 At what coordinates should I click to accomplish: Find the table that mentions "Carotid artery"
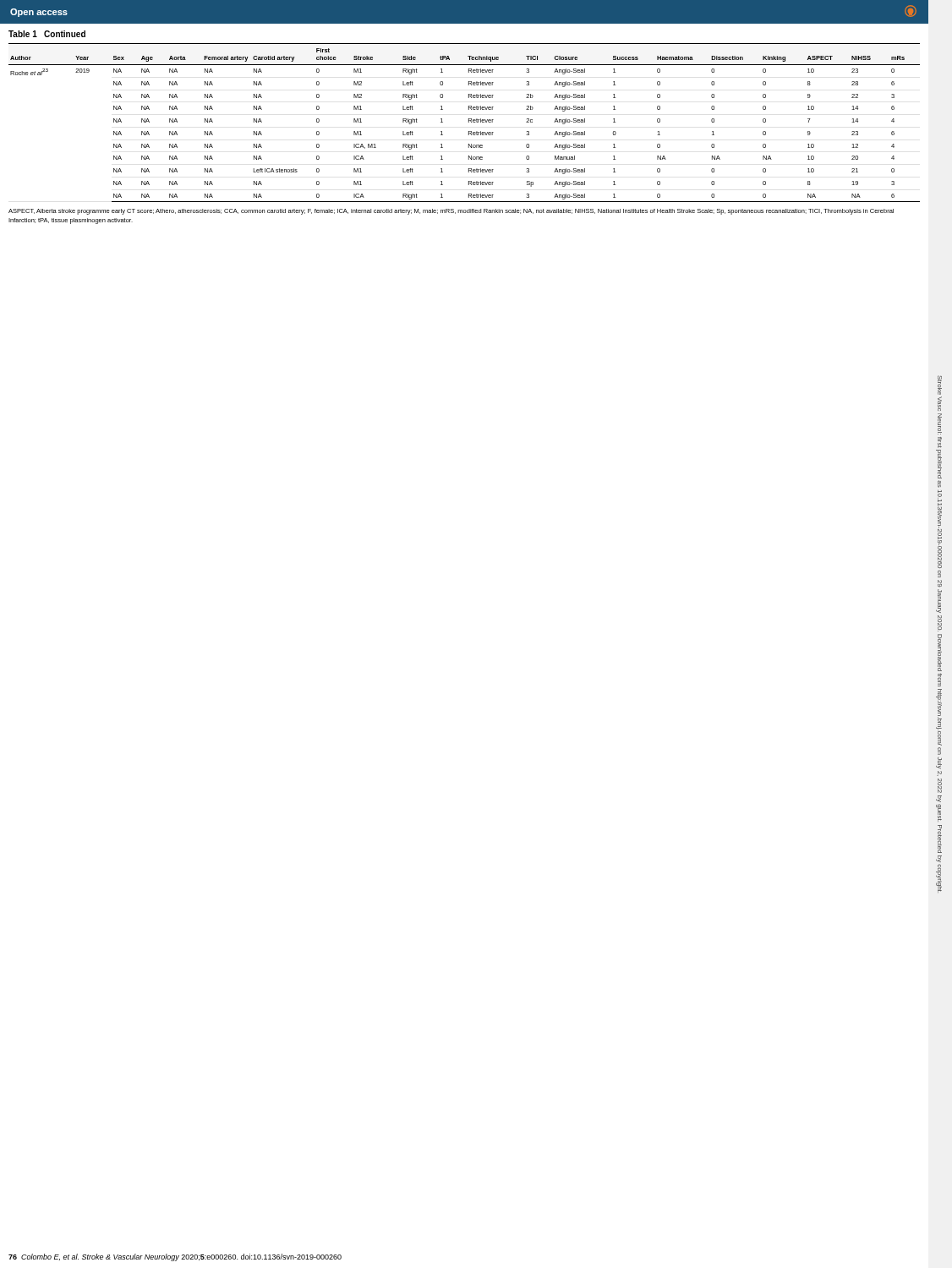pyautogui.click(x=464, y=123)
